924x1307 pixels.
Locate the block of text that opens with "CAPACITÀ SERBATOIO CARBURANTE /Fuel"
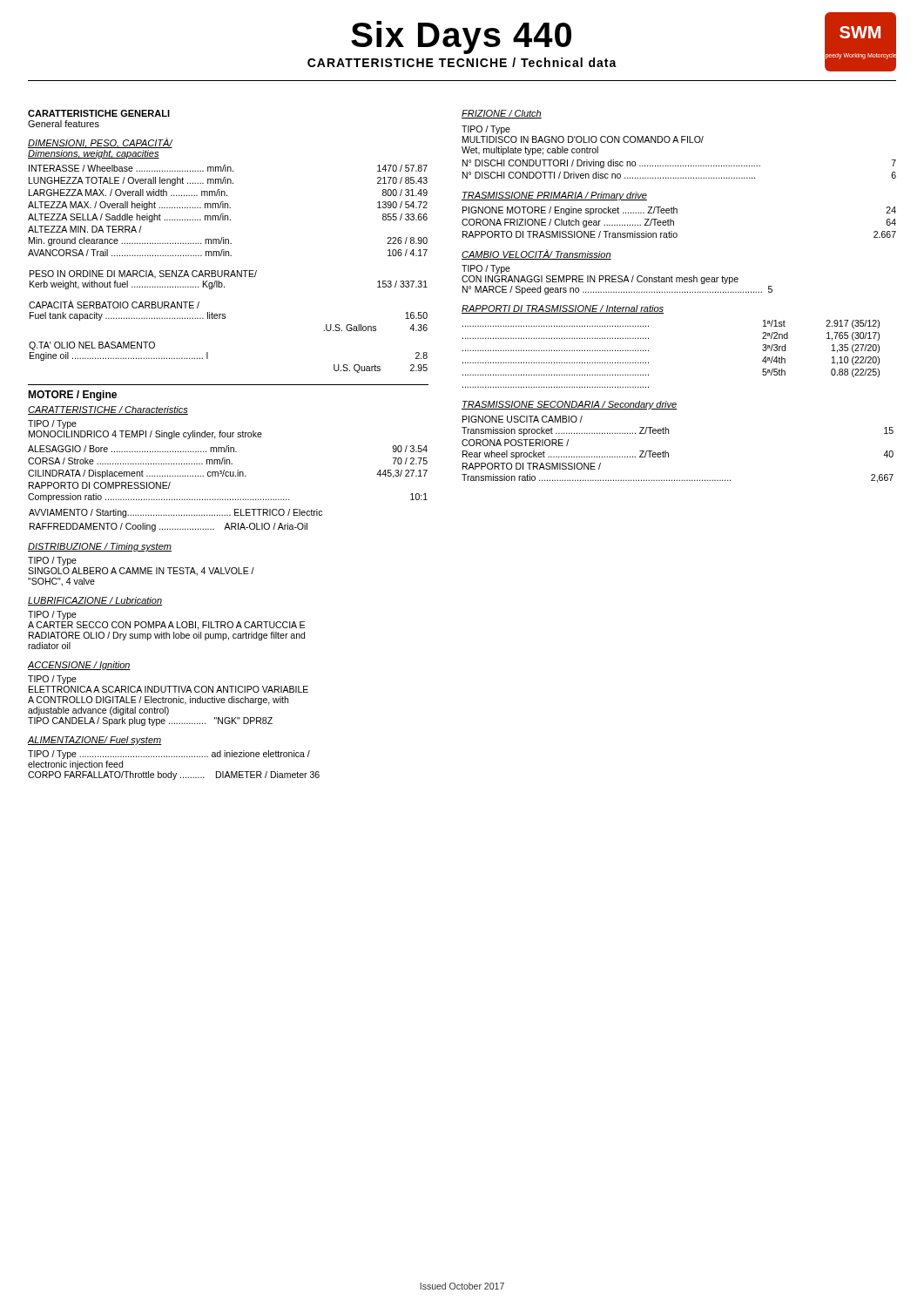point(228,316)
